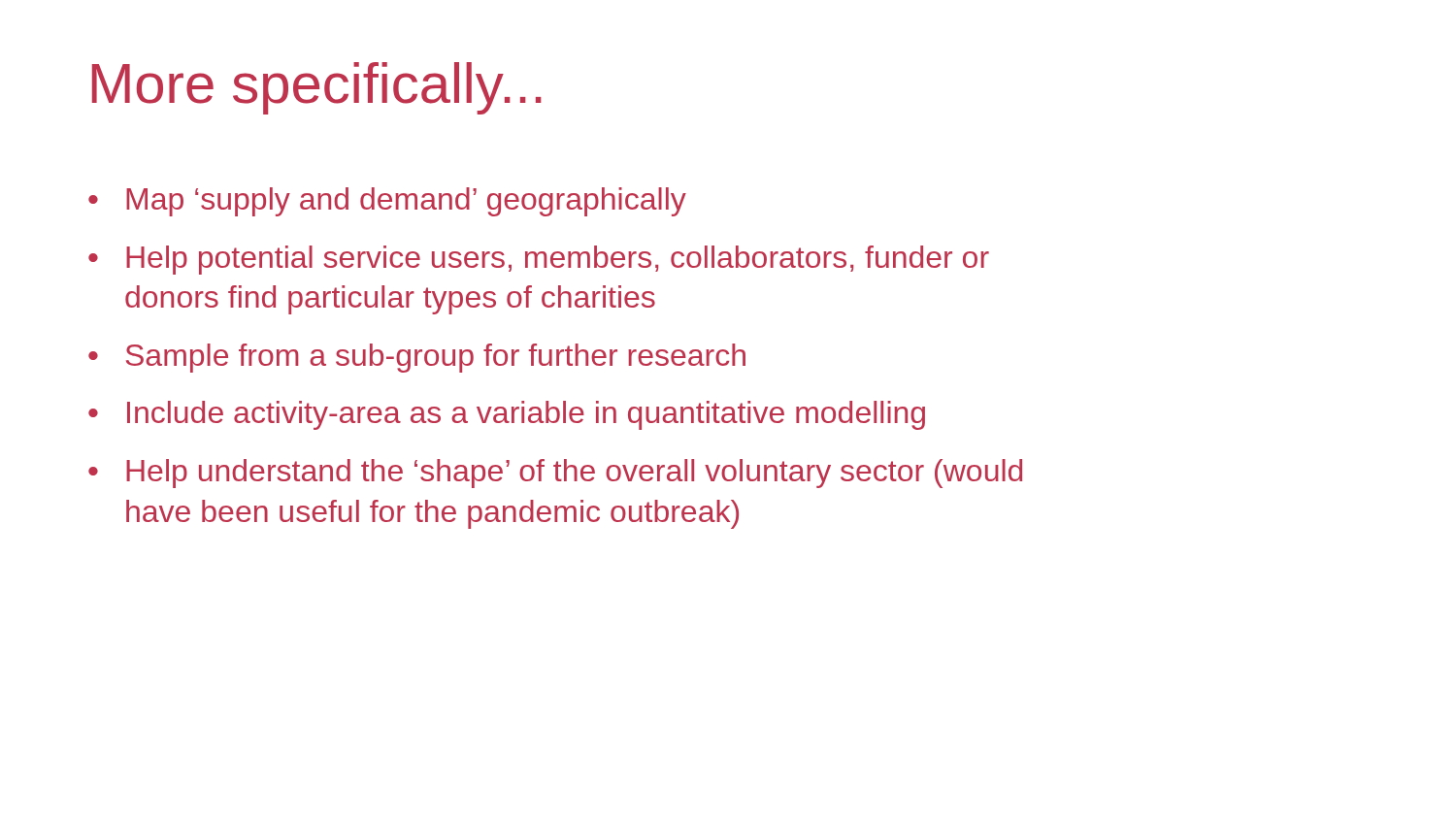Locate the list item that reads "• Sample from a sub-group"

417,356
